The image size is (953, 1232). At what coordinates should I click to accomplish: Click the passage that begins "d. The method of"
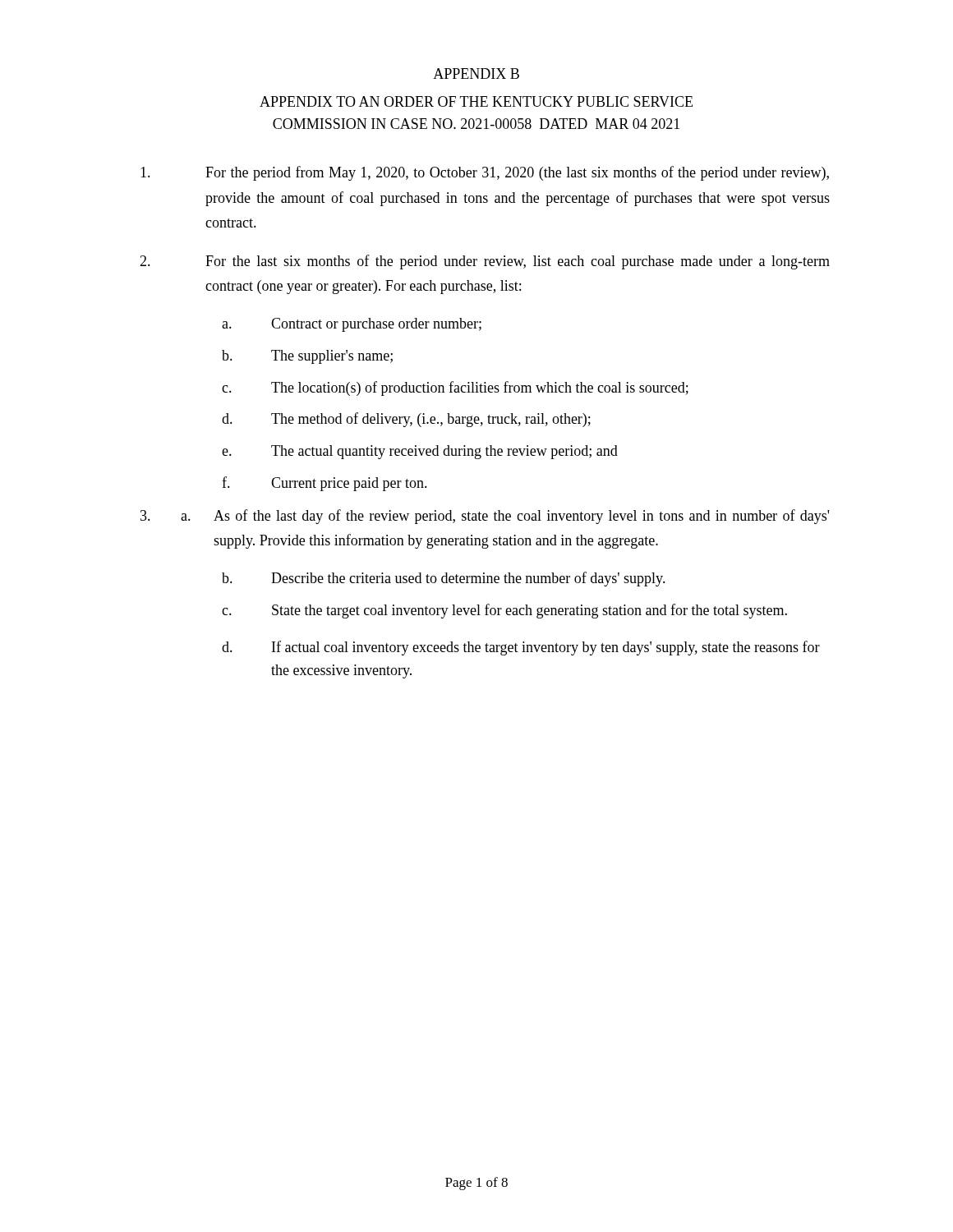click(476, 419)
